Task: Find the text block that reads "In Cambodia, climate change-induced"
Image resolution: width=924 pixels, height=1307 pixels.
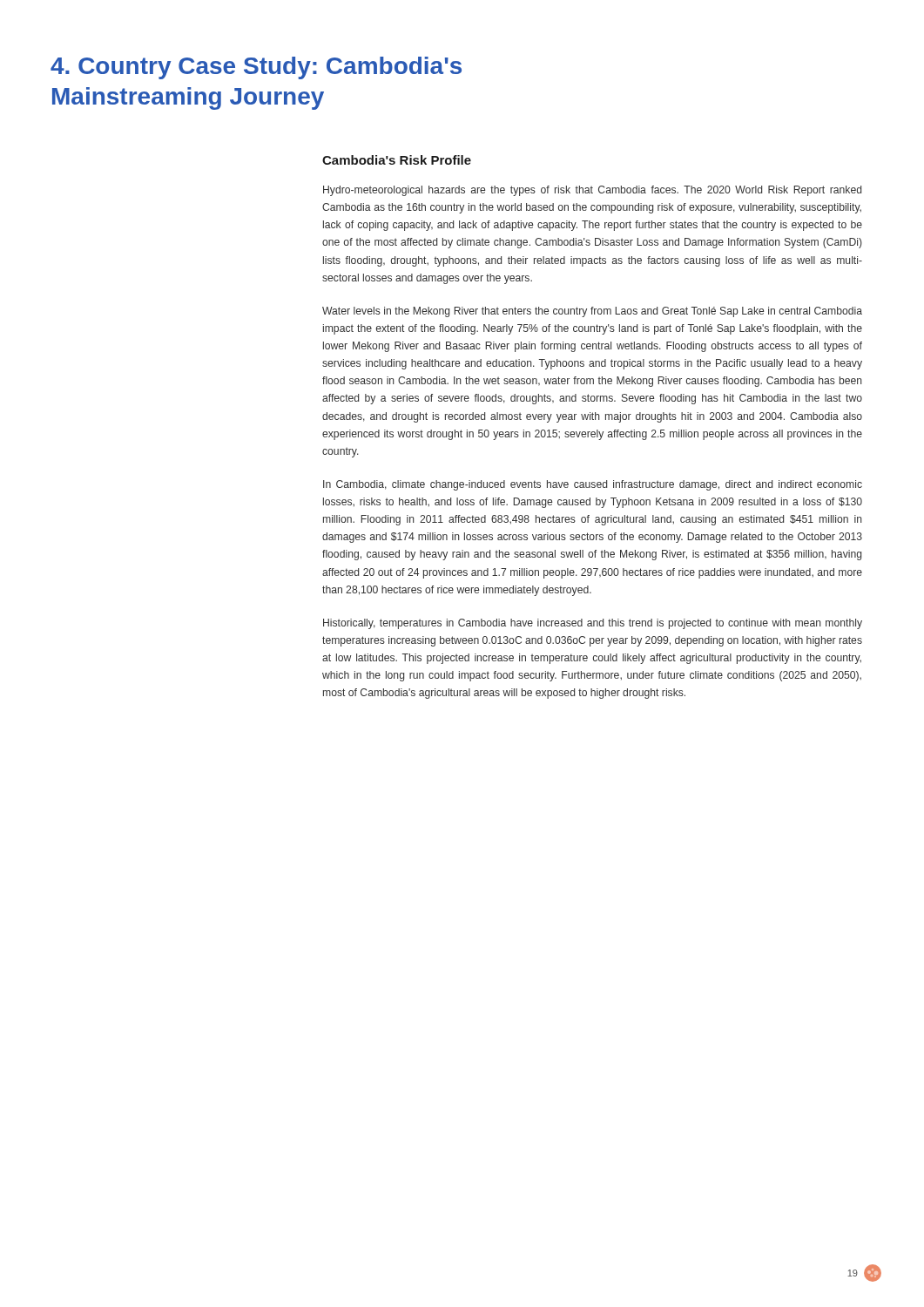Action: (592, 537)
